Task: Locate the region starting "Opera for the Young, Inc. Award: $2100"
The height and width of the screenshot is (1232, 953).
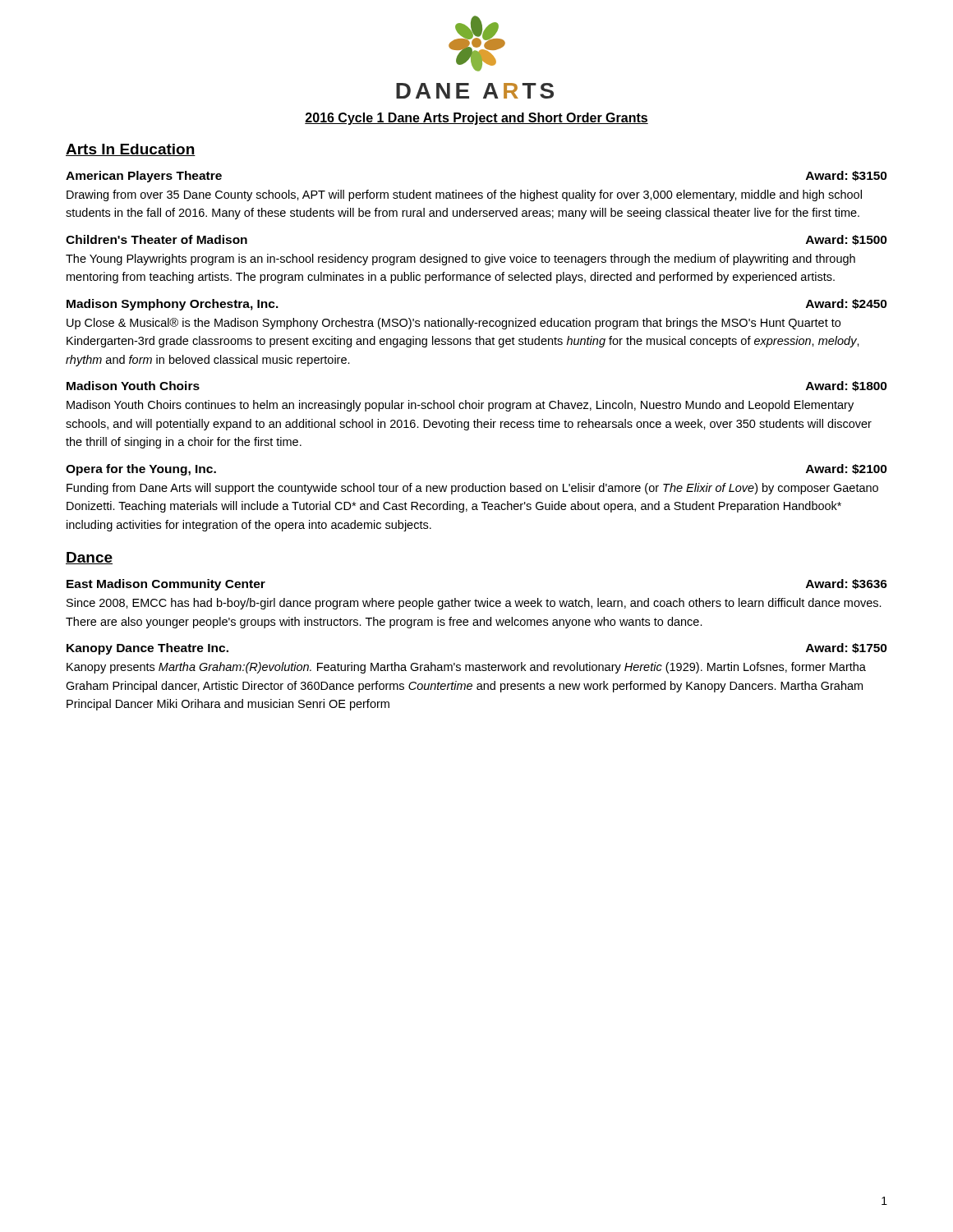Action: pos(476,498)
